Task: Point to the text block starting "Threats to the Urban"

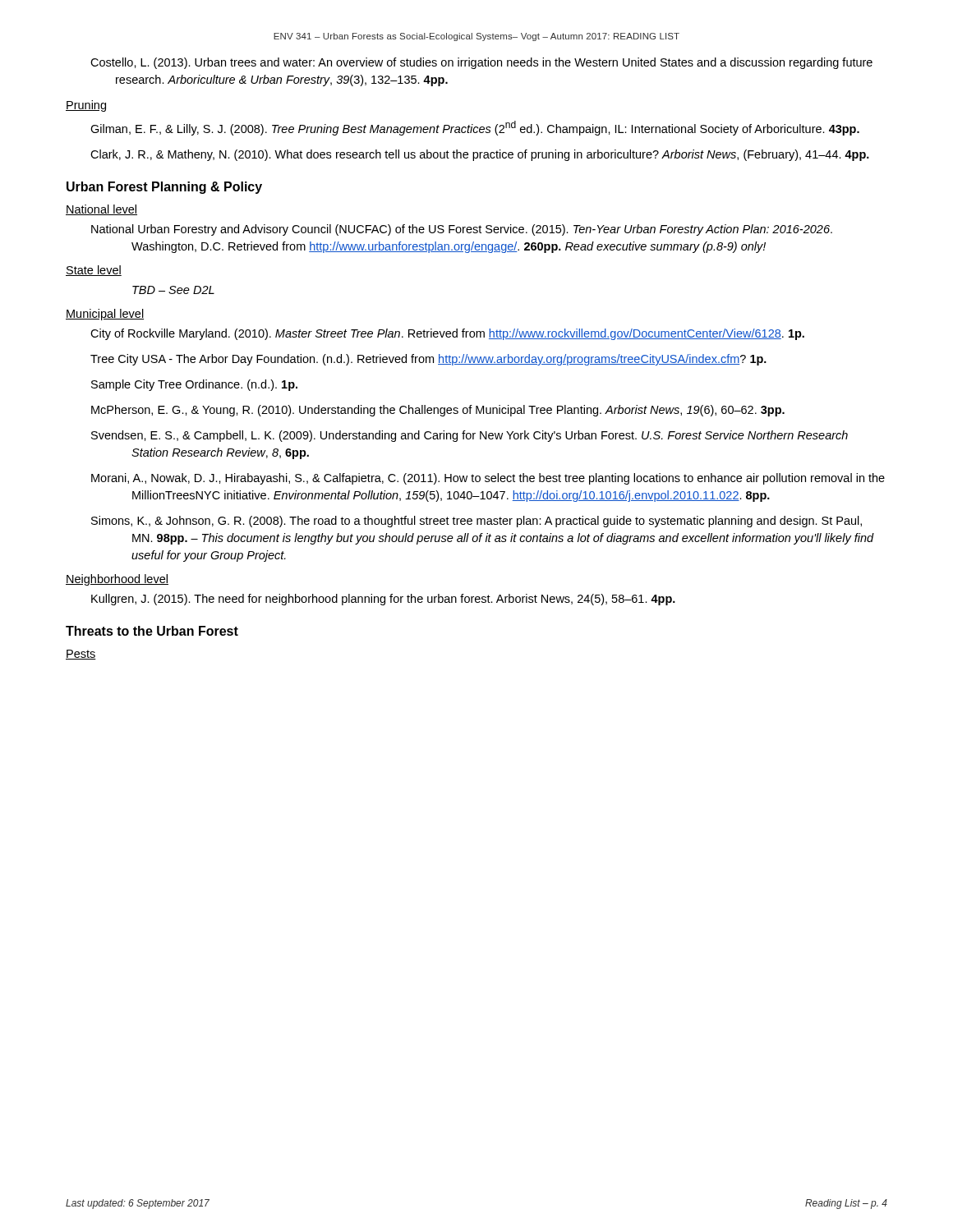Action: pyautogui.click(x=152, y=631)
